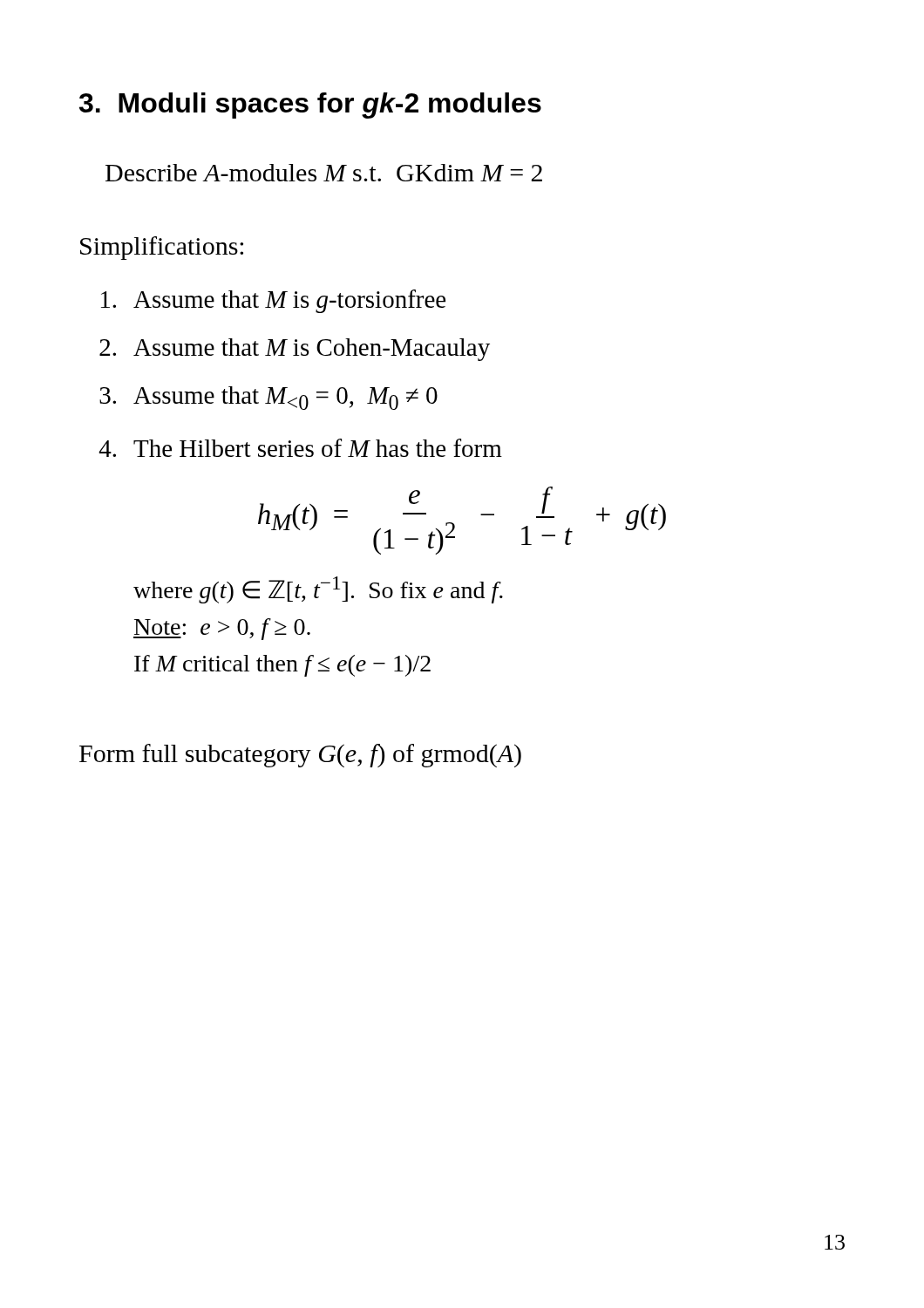Find the passage starting "Form full subcategory G(e, f) of grmod(A)"
The image size is (924, 1308).
(x=300, y=753)
